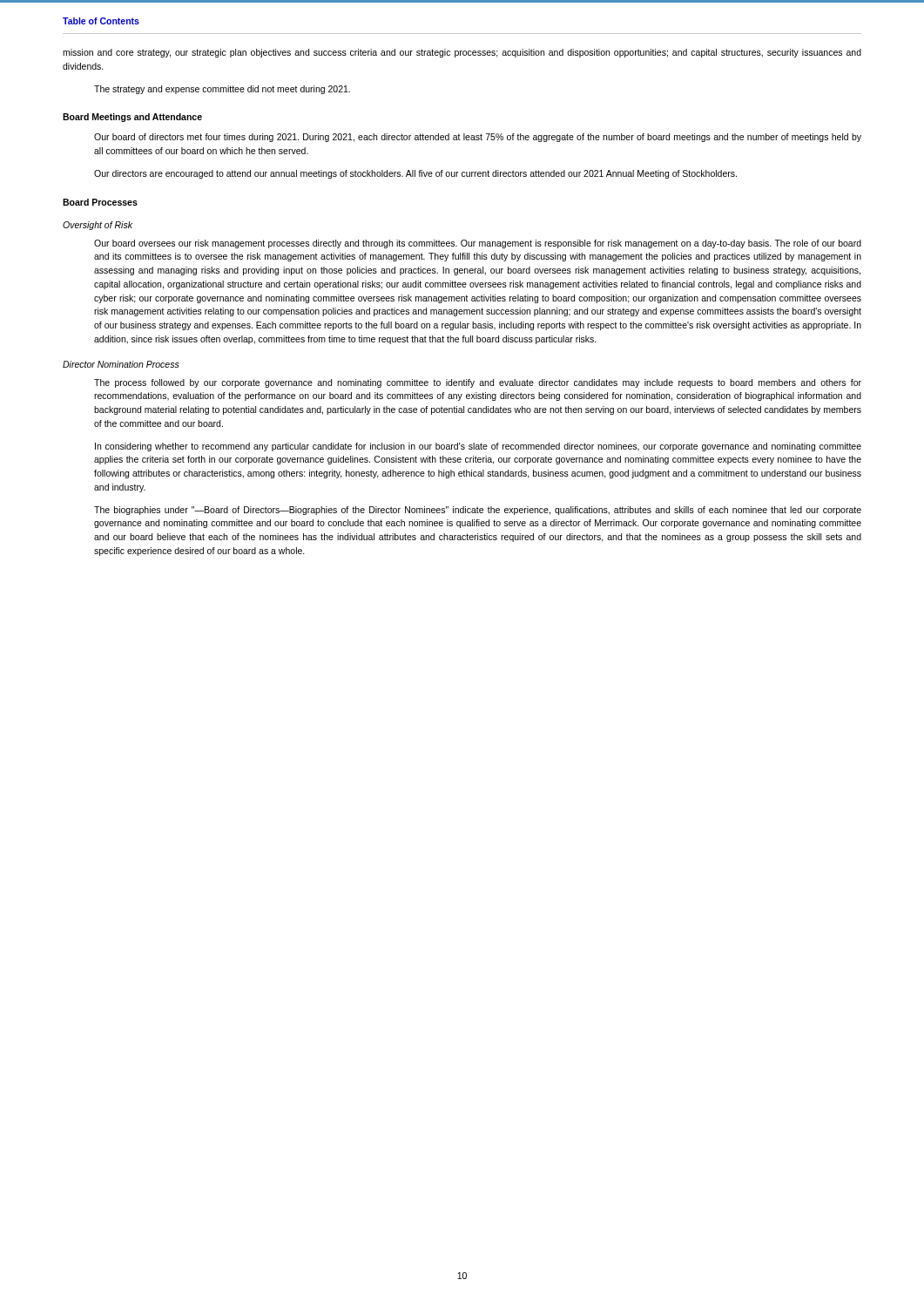
Task: Find the passage starting "The process followed by"
Action: coord(478,403)
